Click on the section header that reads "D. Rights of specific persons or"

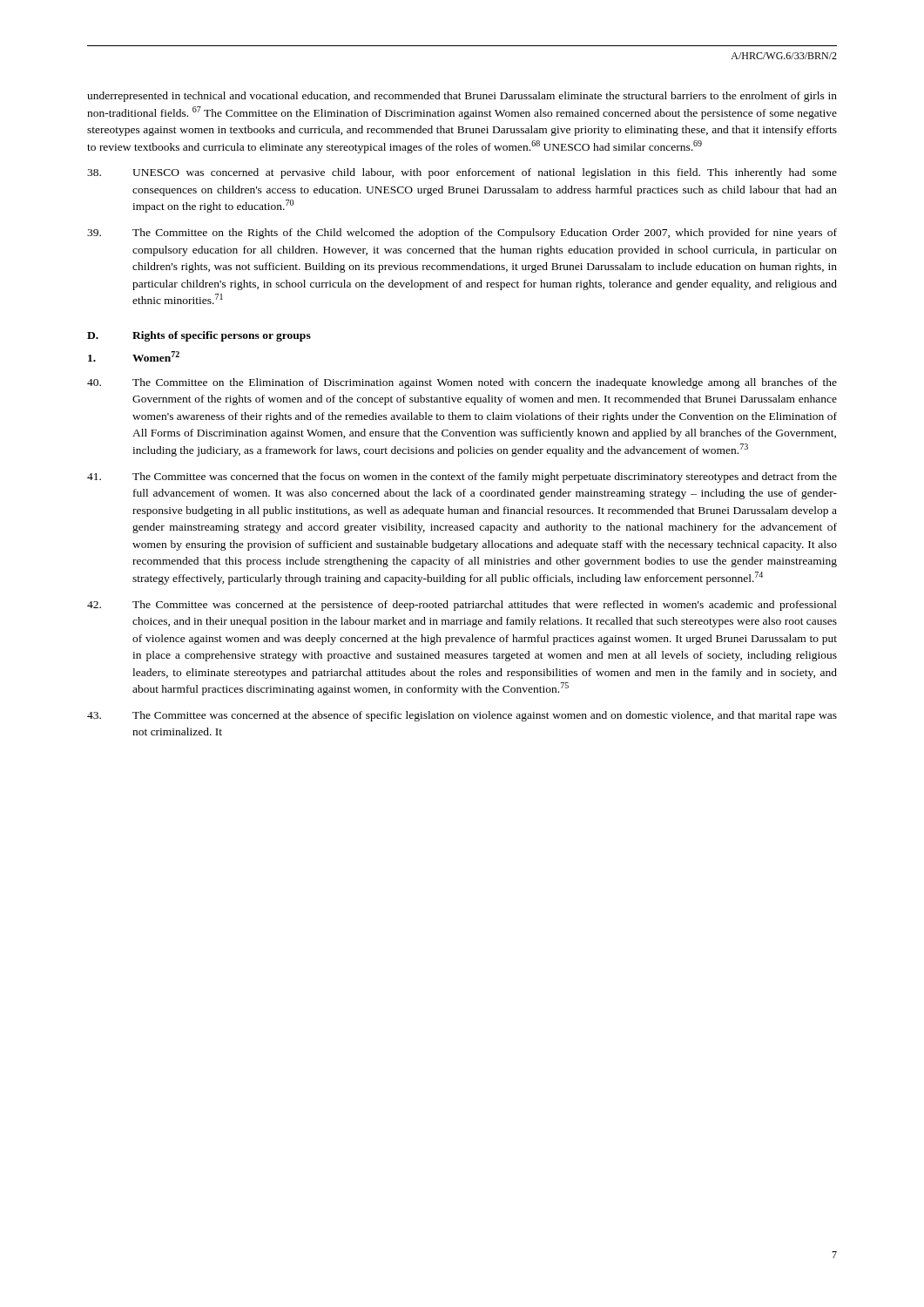coord(199,336)
